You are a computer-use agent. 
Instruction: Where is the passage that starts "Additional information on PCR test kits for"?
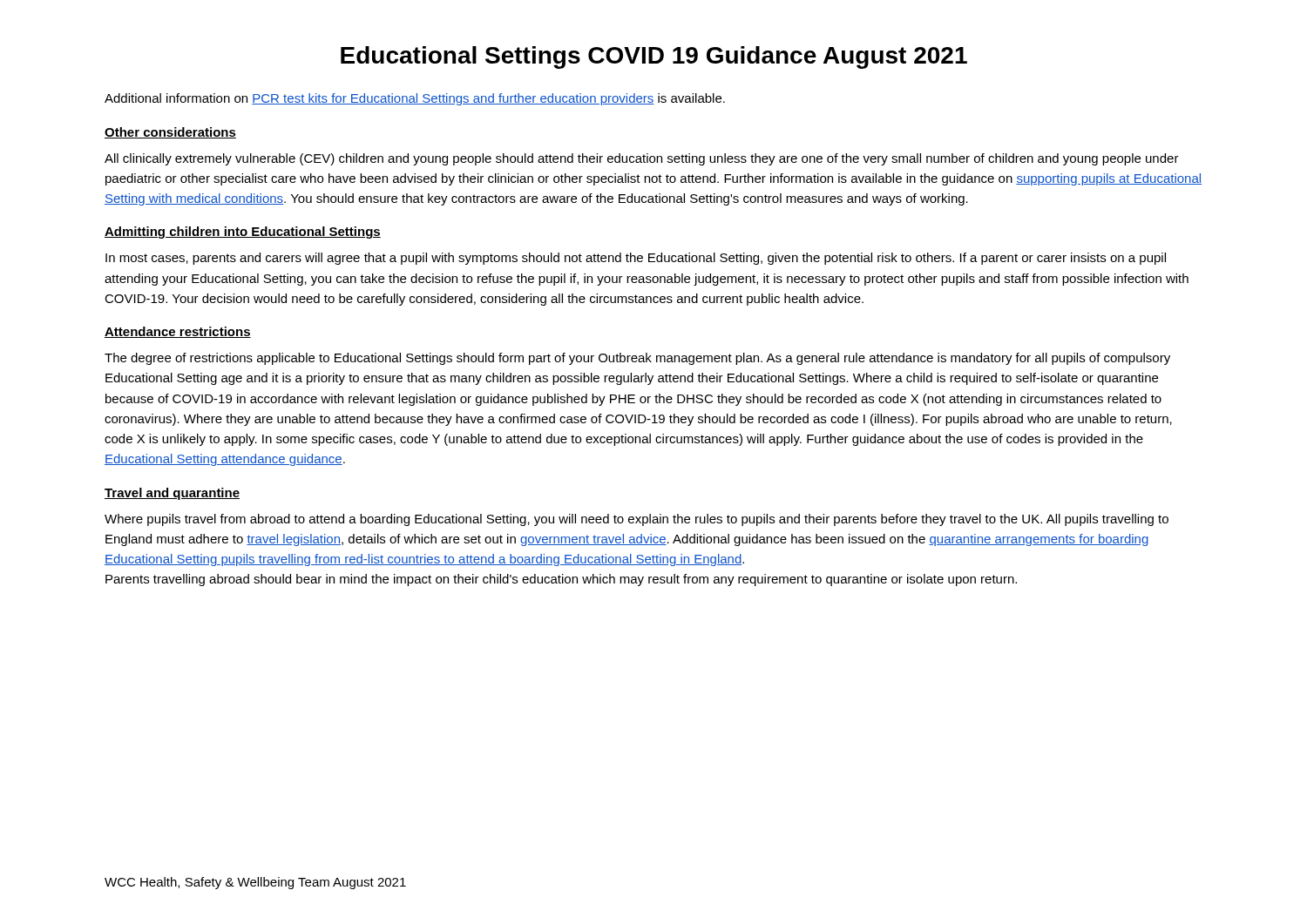pos(415,98)
